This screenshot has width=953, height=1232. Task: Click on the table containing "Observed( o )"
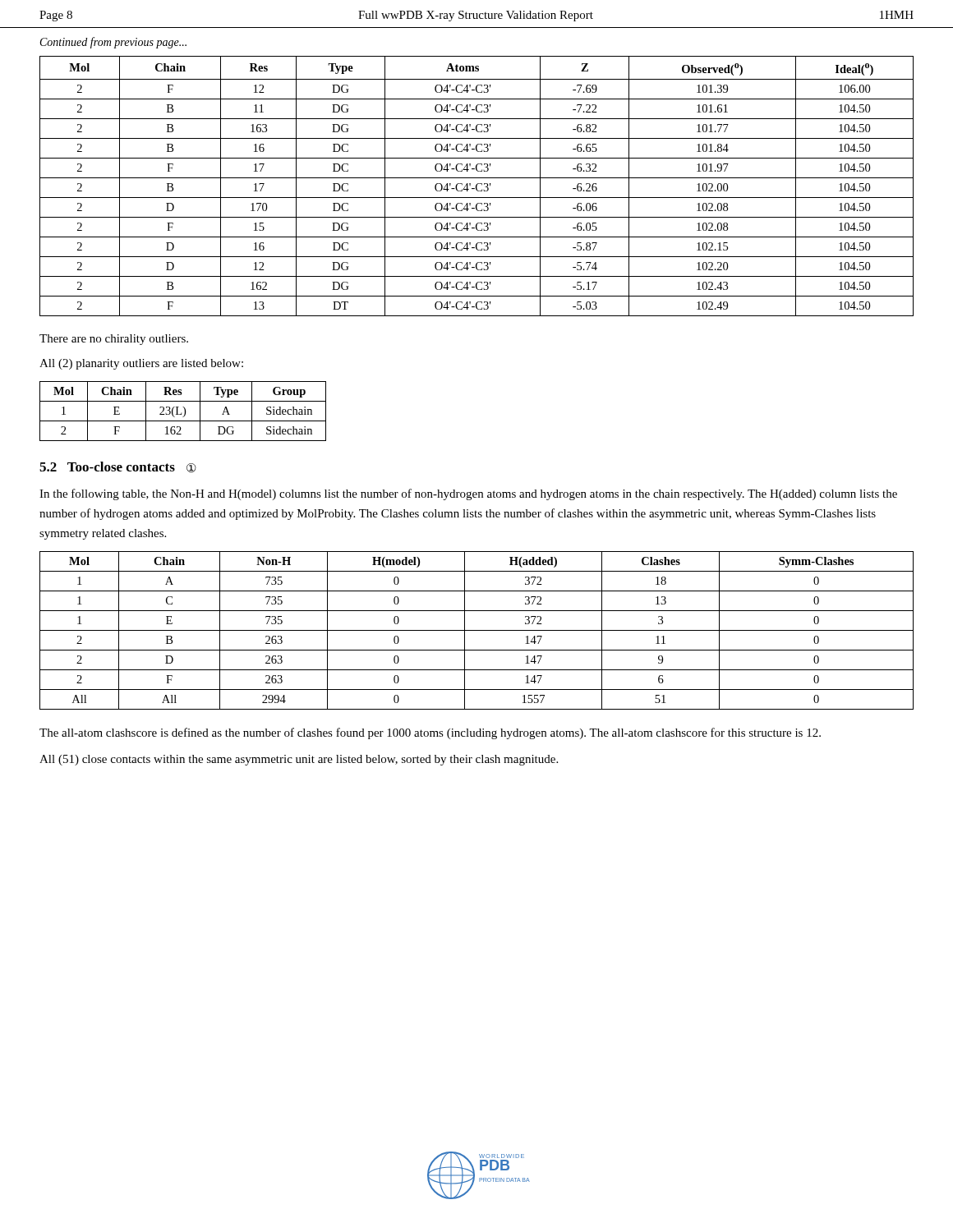[x=476, y=186]
